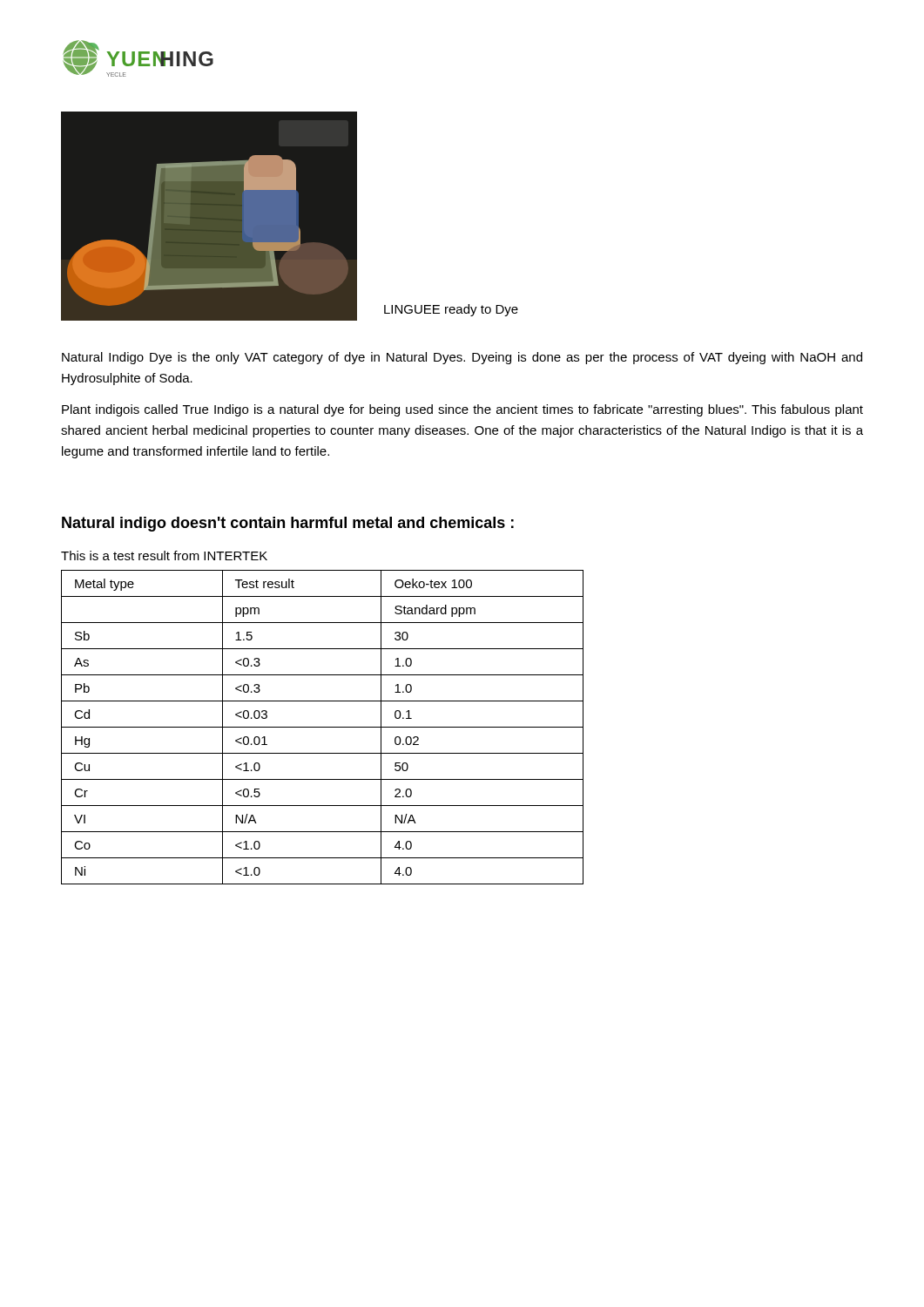Click on the section header that reads "Natural indigo doesn't contain harmful metal"

[288, 523]
